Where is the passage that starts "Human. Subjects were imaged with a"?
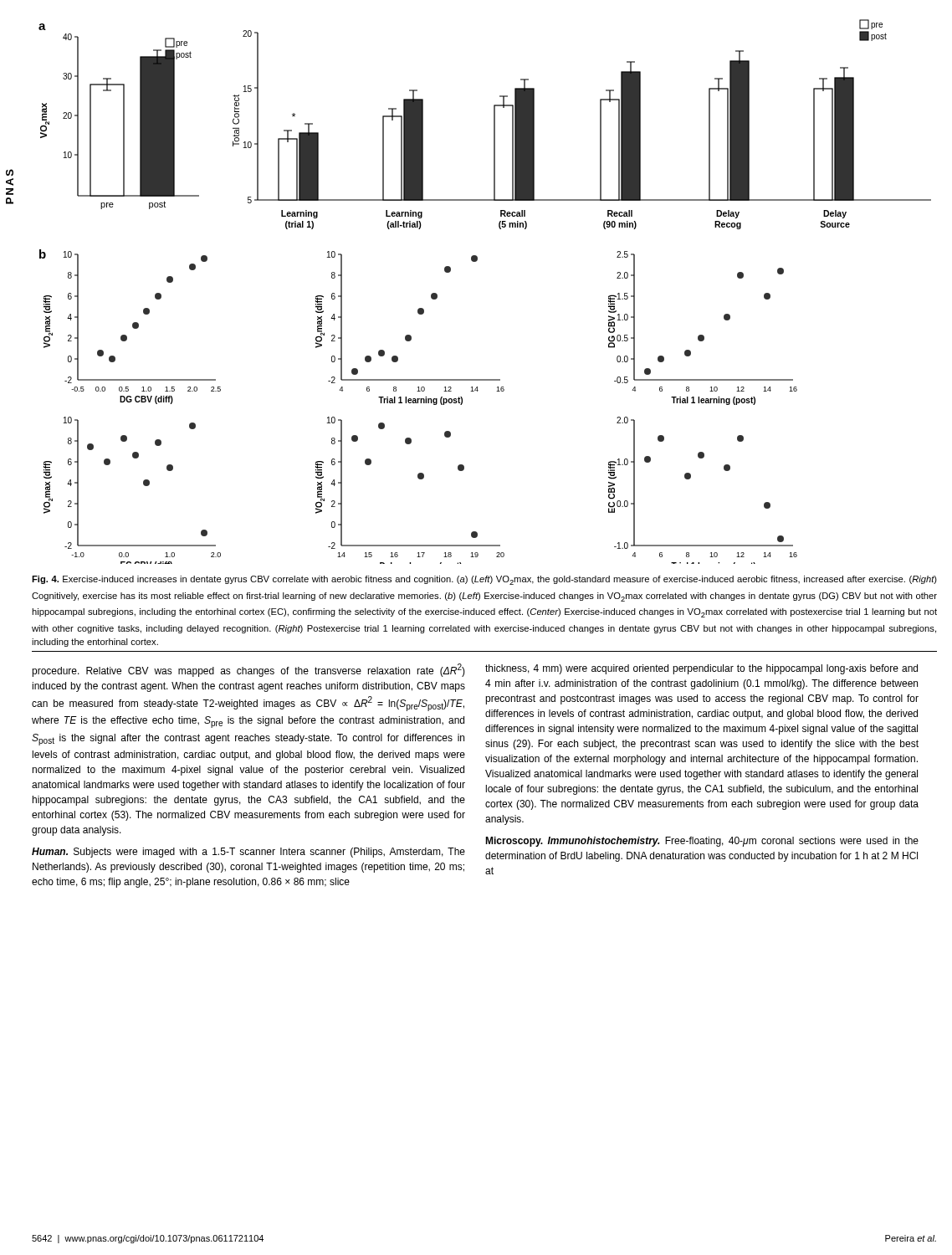The height and width of the screenshot is (1255, 952). (x=248, y=867)
